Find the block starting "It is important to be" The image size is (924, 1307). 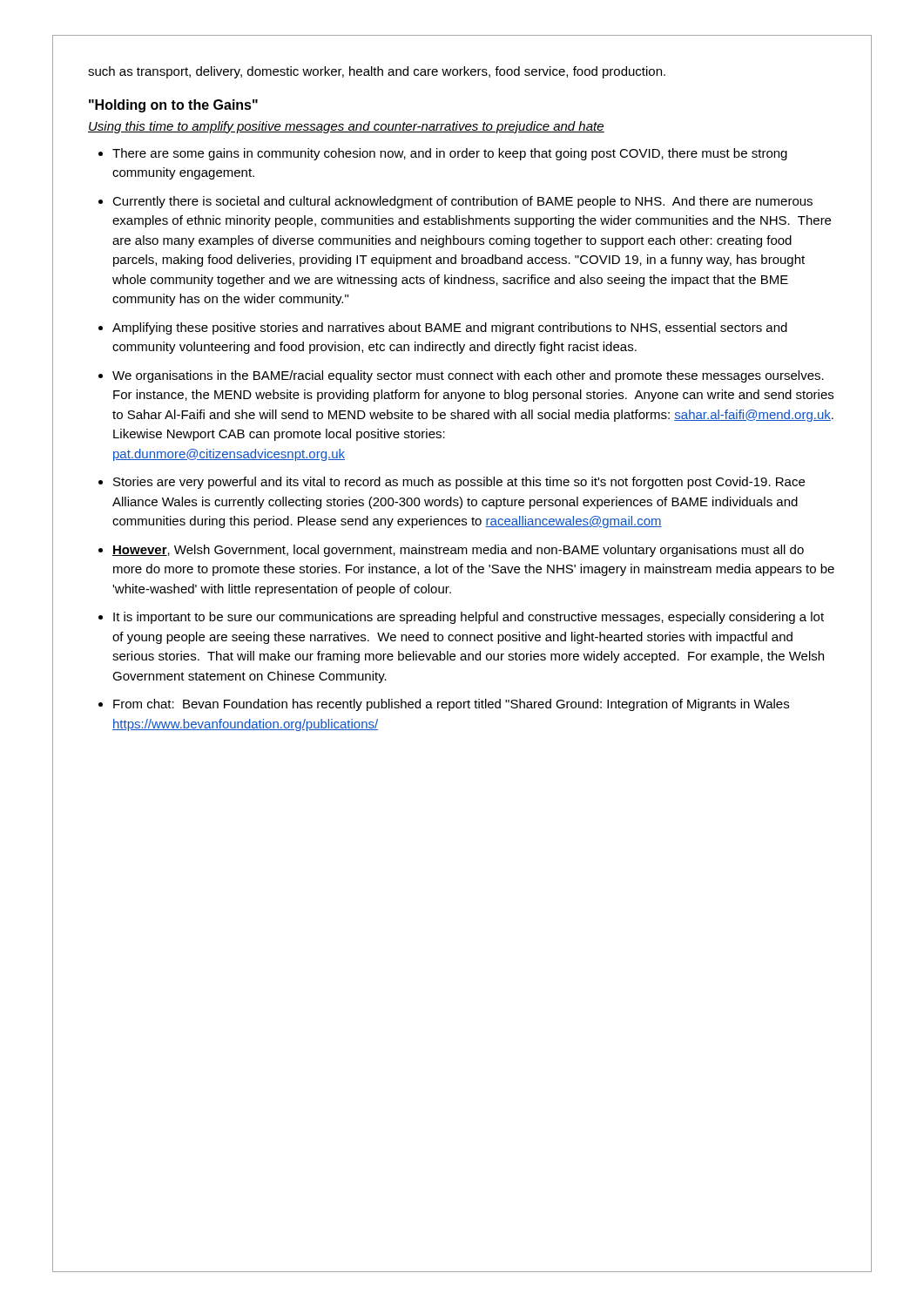pos(474,647)
